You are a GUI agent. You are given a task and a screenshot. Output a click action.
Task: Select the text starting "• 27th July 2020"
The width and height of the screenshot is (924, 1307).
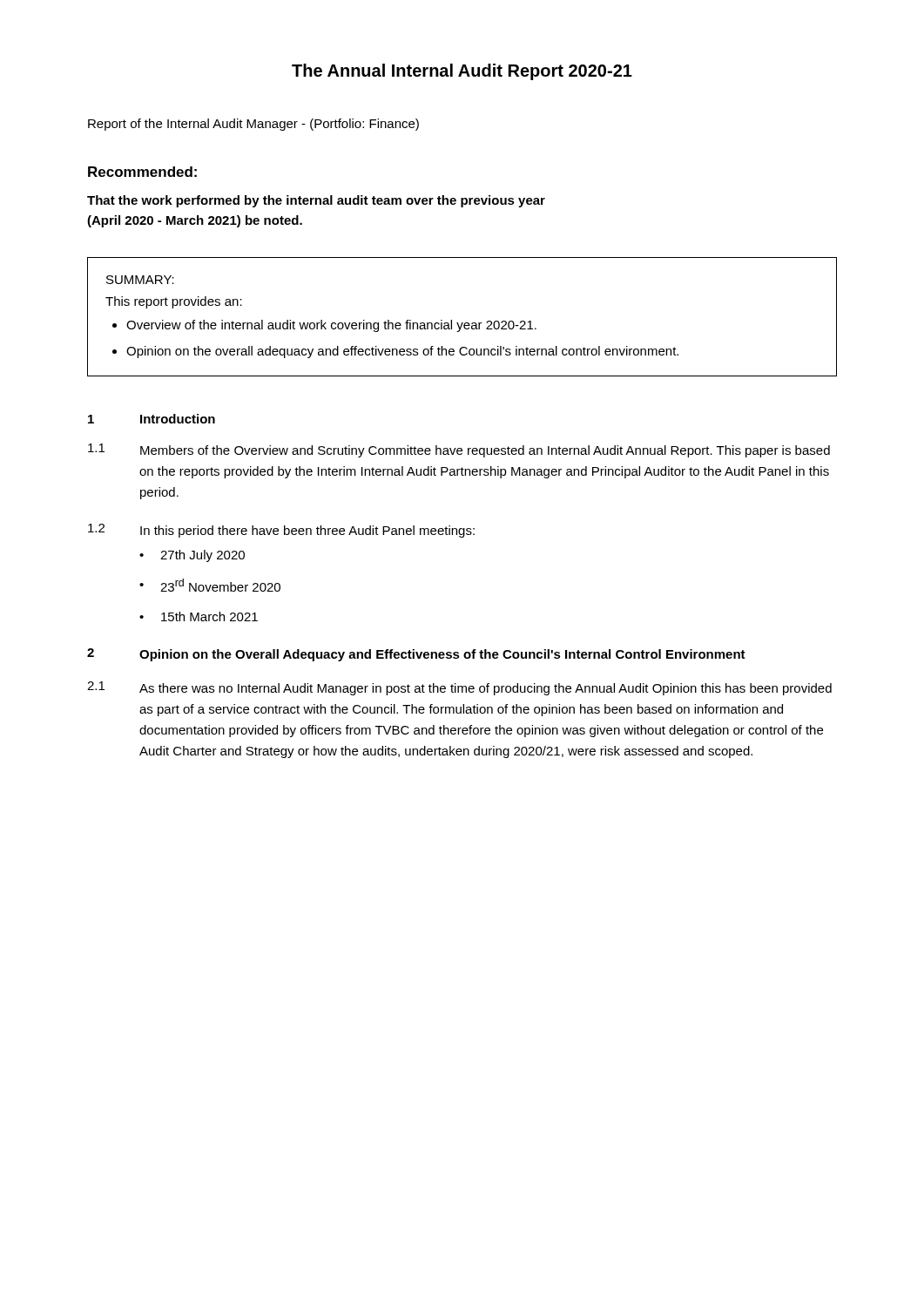(192, 555)
